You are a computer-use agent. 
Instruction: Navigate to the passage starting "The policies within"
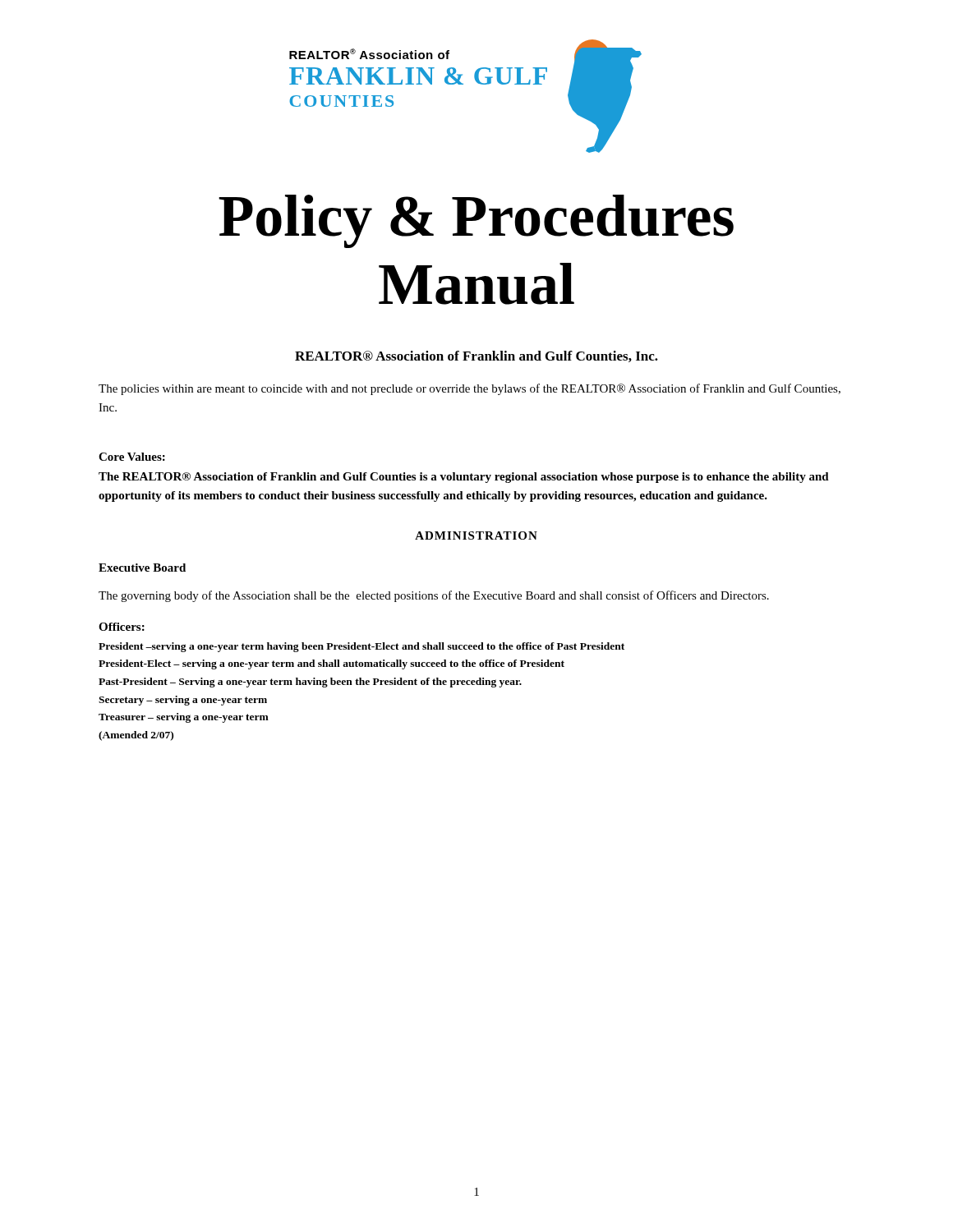point(470,398)
